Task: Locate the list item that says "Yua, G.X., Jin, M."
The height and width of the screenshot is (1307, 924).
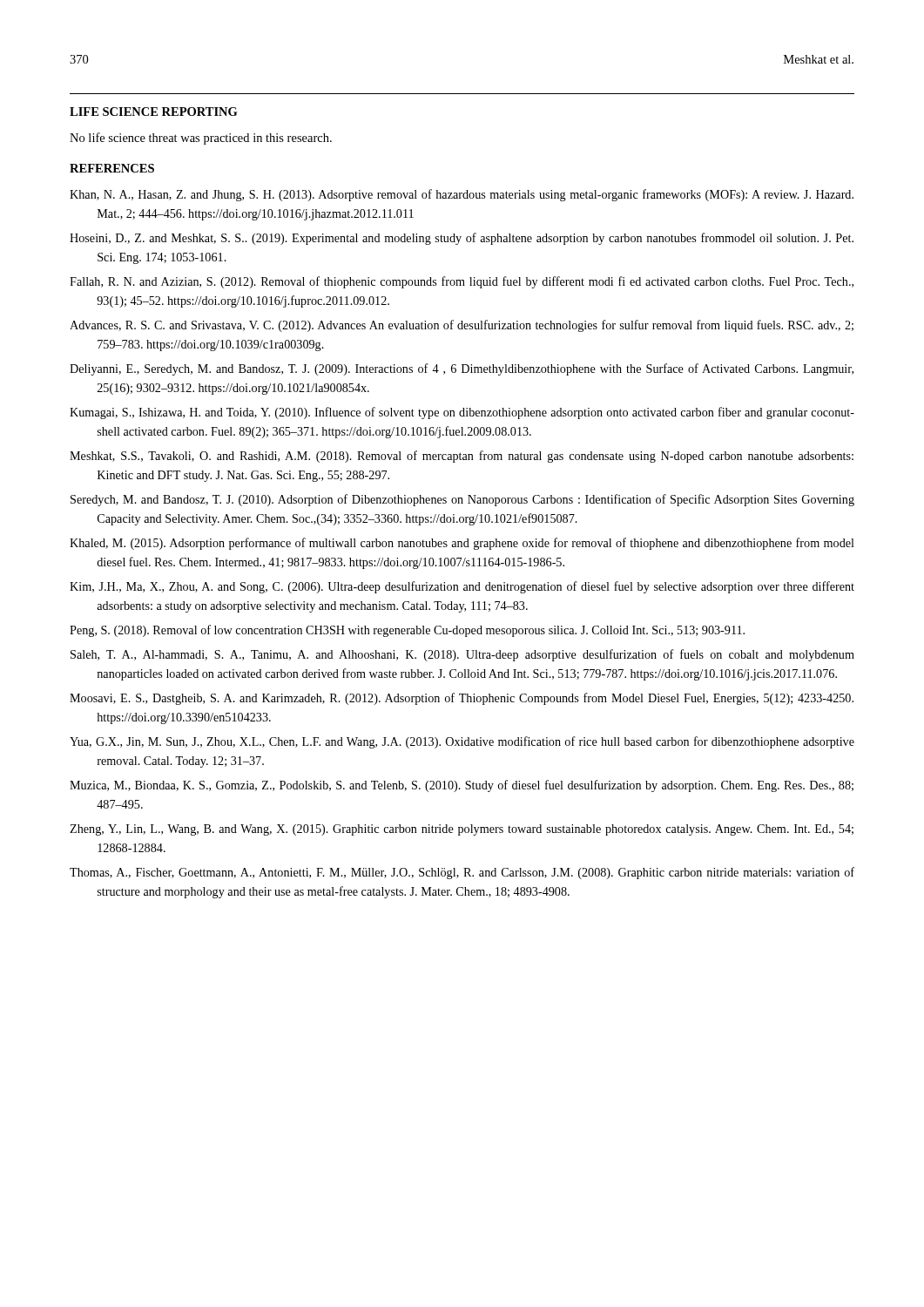Action: 462,751
